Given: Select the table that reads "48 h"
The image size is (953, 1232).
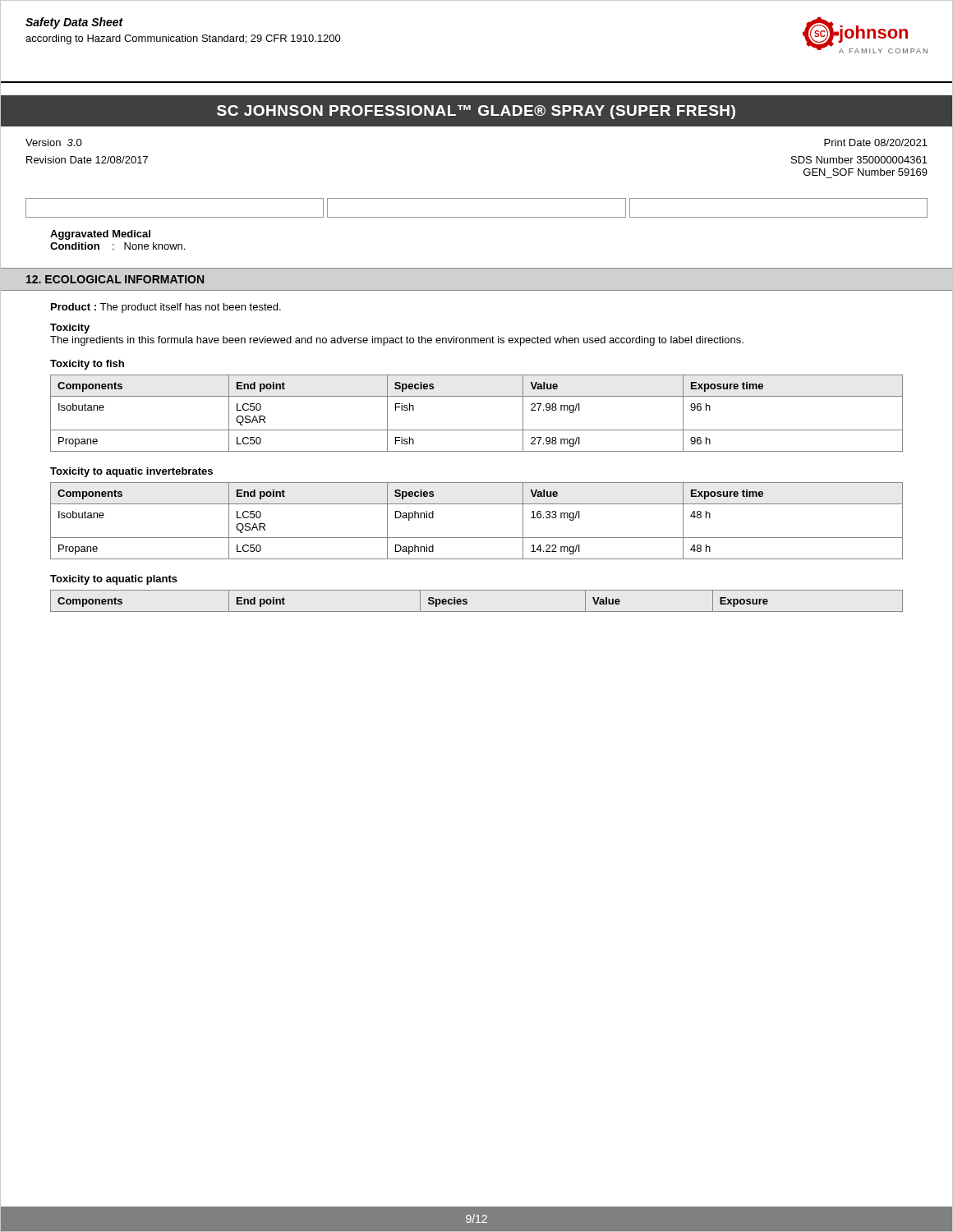Looking at the screenshot, I should pyautogui.click(x=476, y=521).
